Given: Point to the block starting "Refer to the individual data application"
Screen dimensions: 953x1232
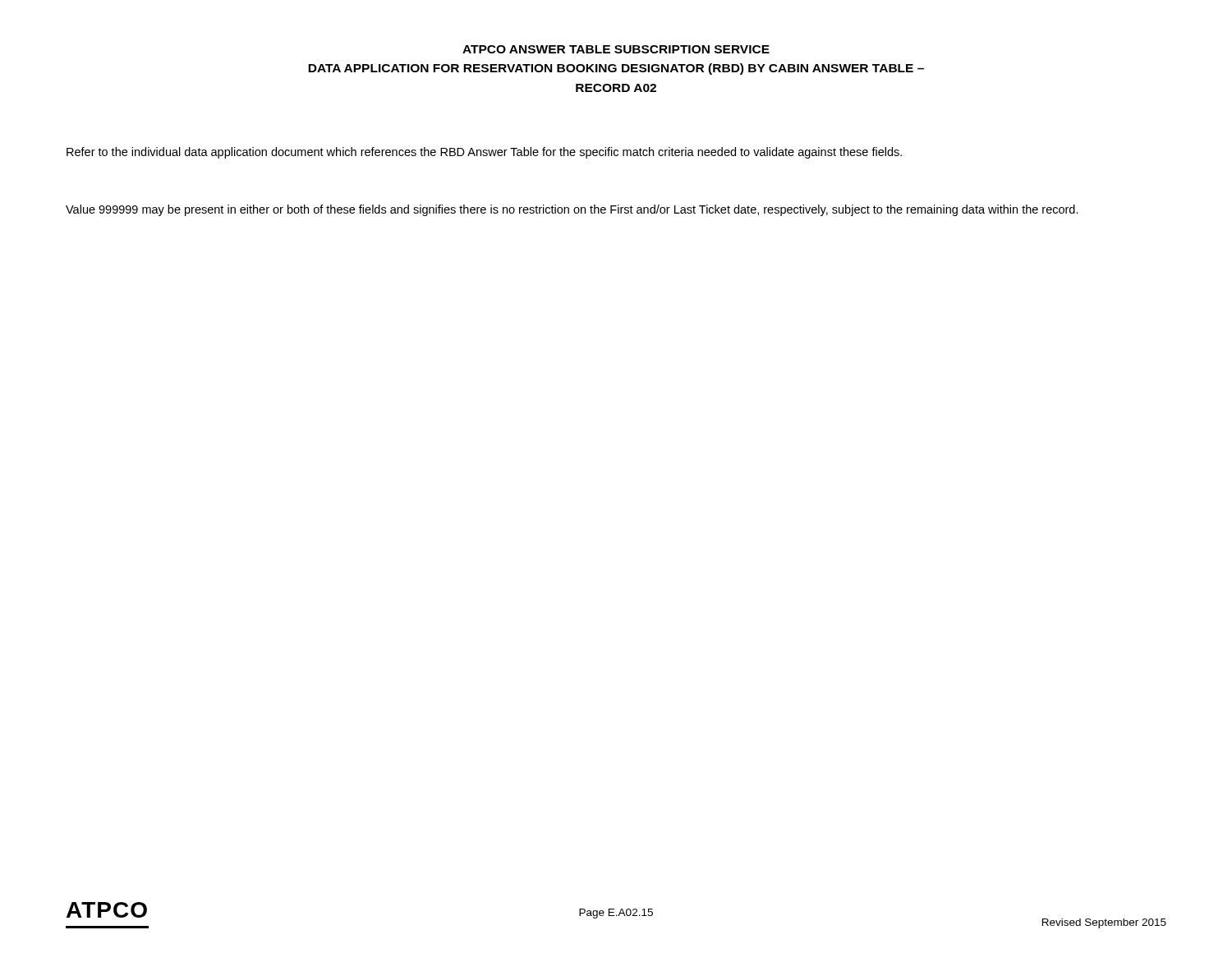Looking at the screenshot, I should point(616,153).
